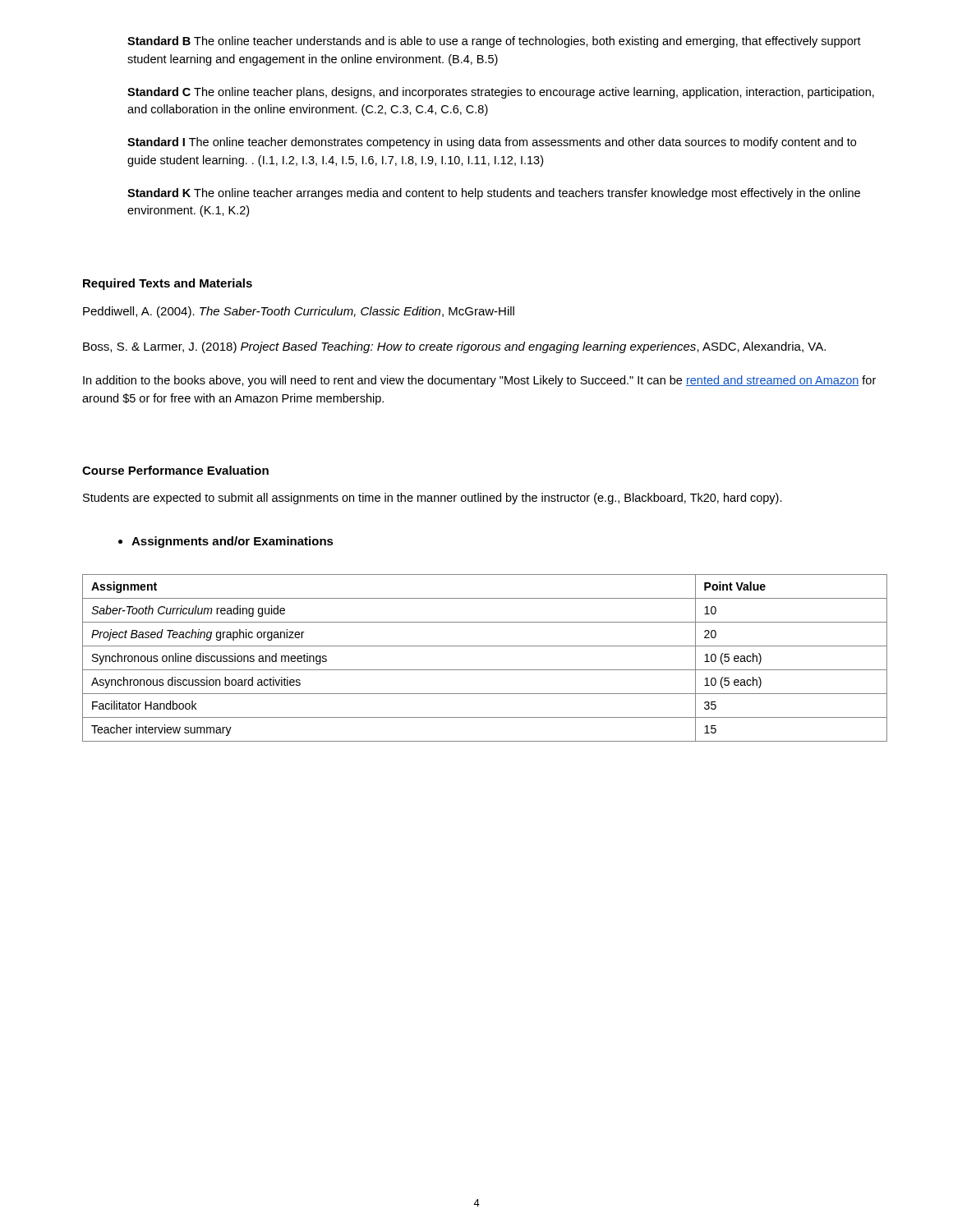Locate the text block with the text "Standard B The online teacher"
Viewport: 953px width, 1232px height.
point(494,50)
